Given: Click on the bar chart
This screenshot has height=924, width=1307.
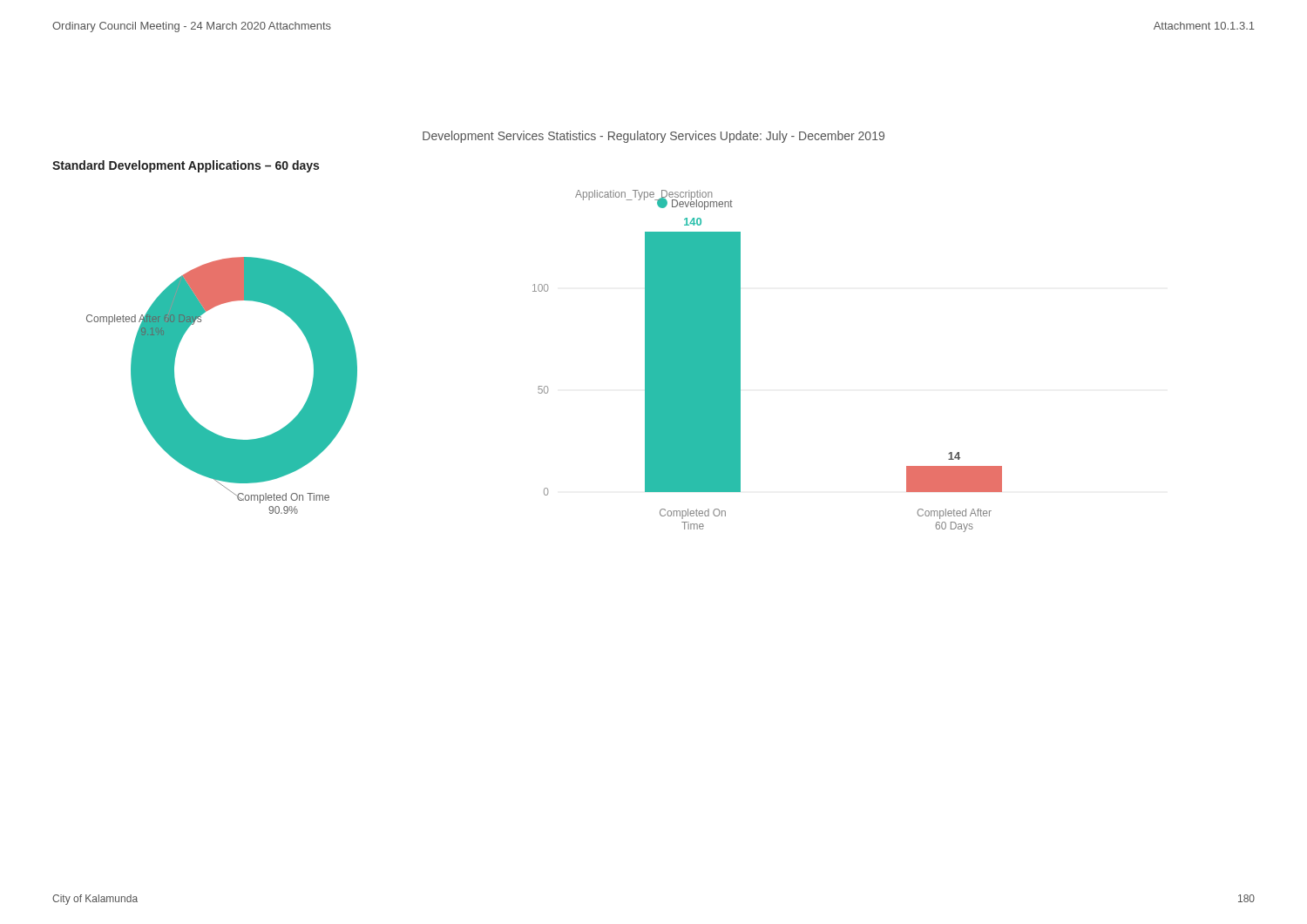Looking at the screenshot, I should pos(863,370).
